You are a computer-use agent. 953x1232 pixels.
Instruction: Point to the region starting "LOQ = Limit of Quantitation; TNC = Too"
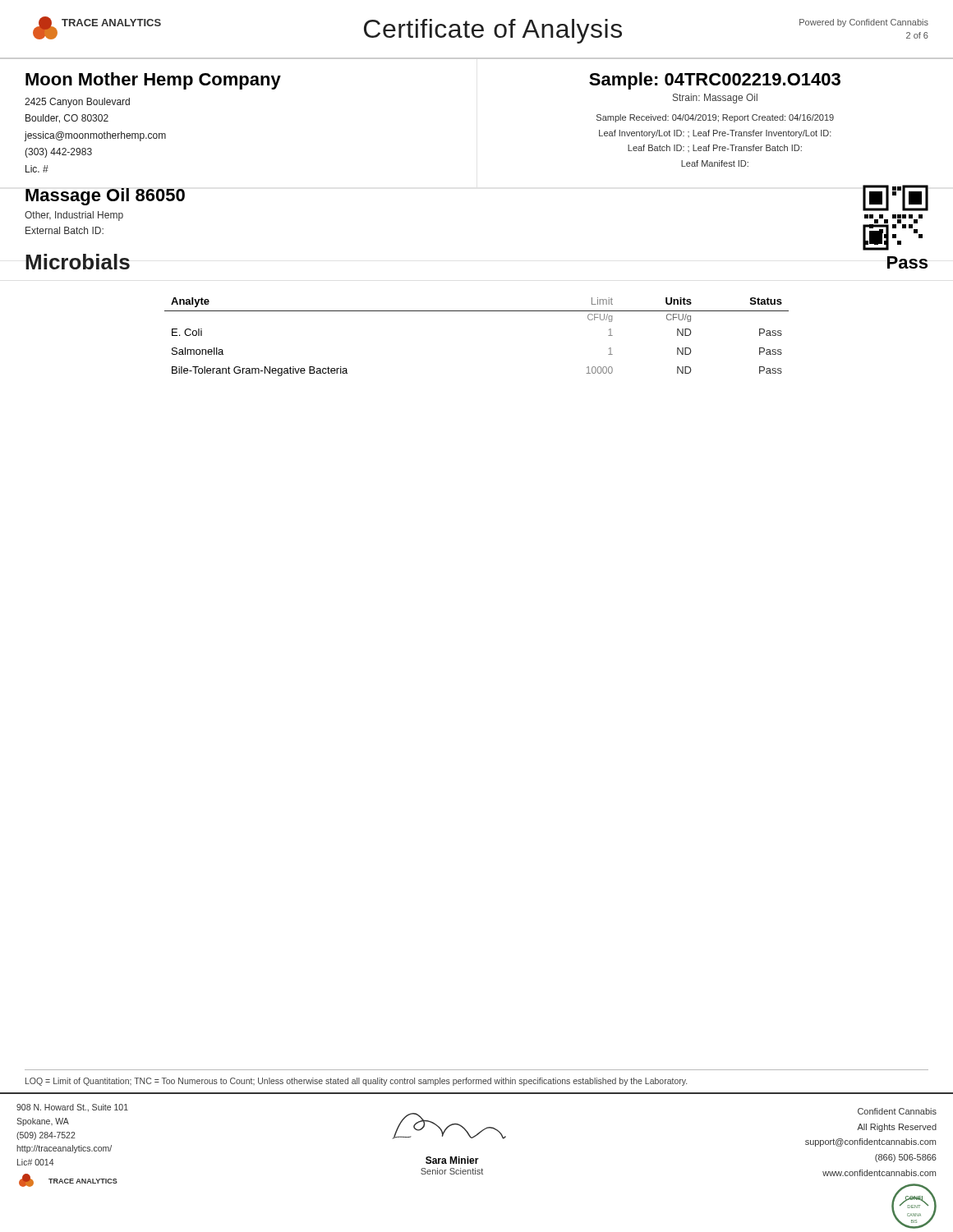point(356,1081)
